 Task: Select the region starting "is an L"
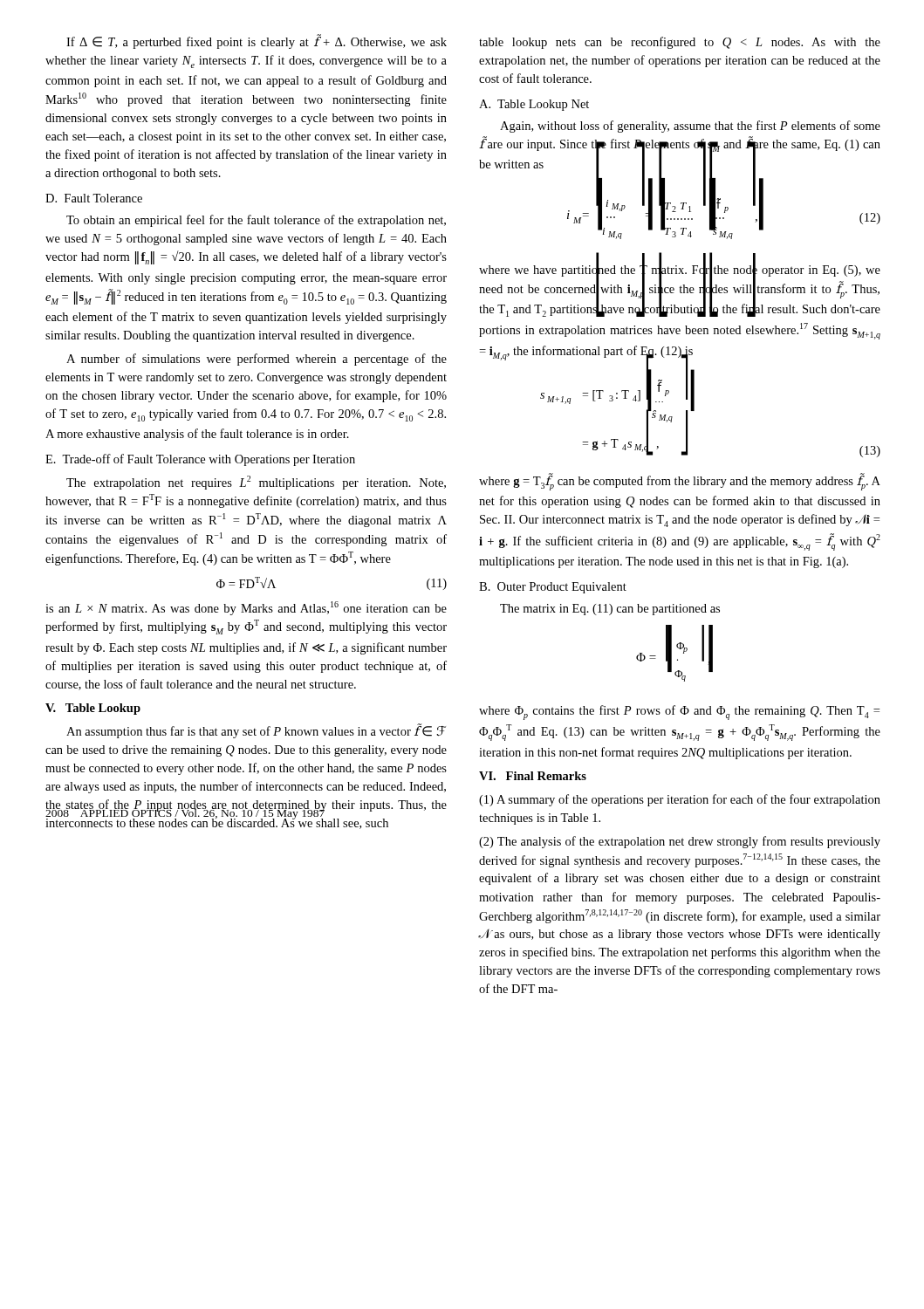[246, 646]
